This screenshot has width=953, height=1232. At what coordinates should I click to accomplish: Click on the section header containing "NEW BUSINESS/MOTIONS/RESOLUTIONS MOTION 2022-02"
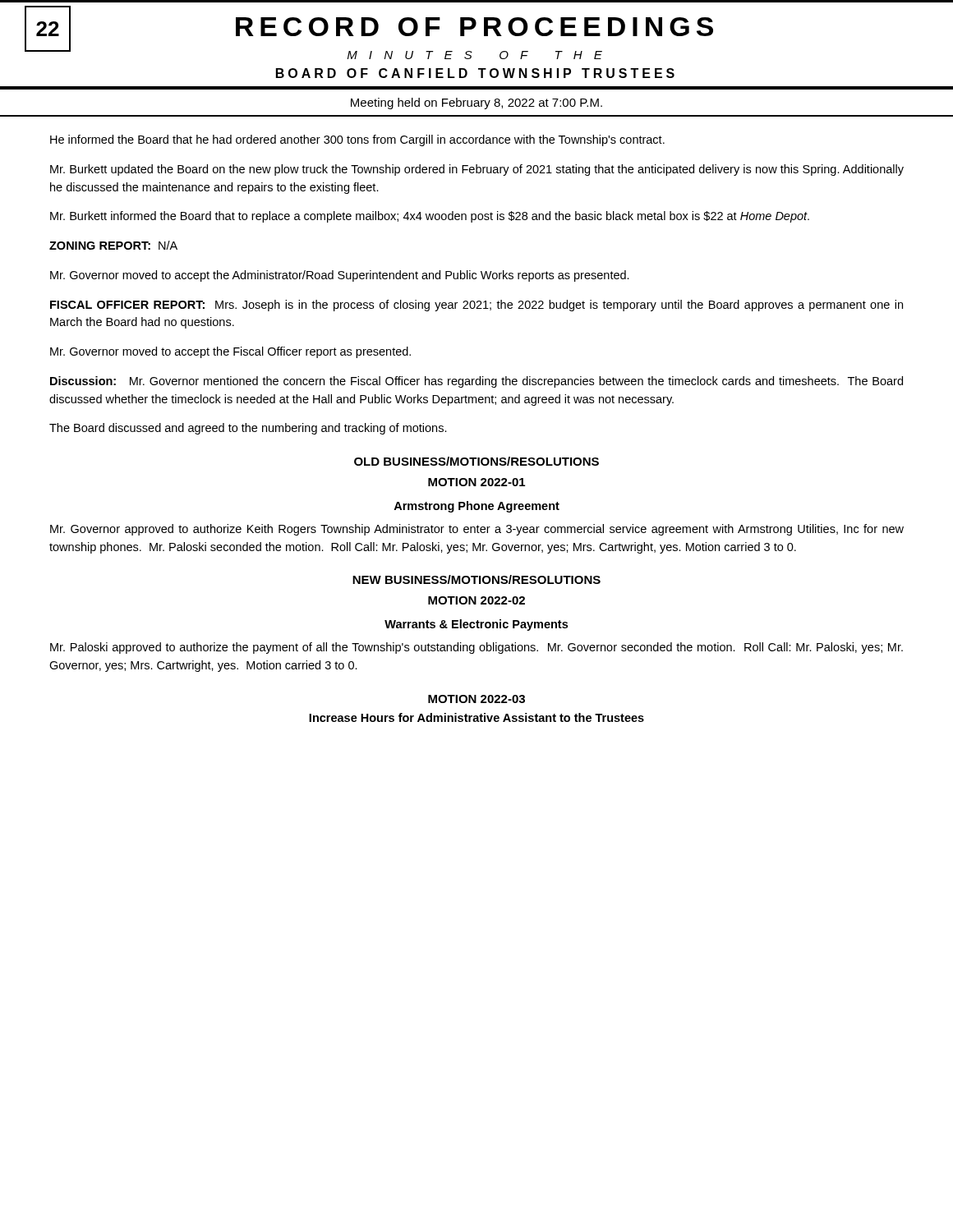pyautogui.click(x=476, y=603)
